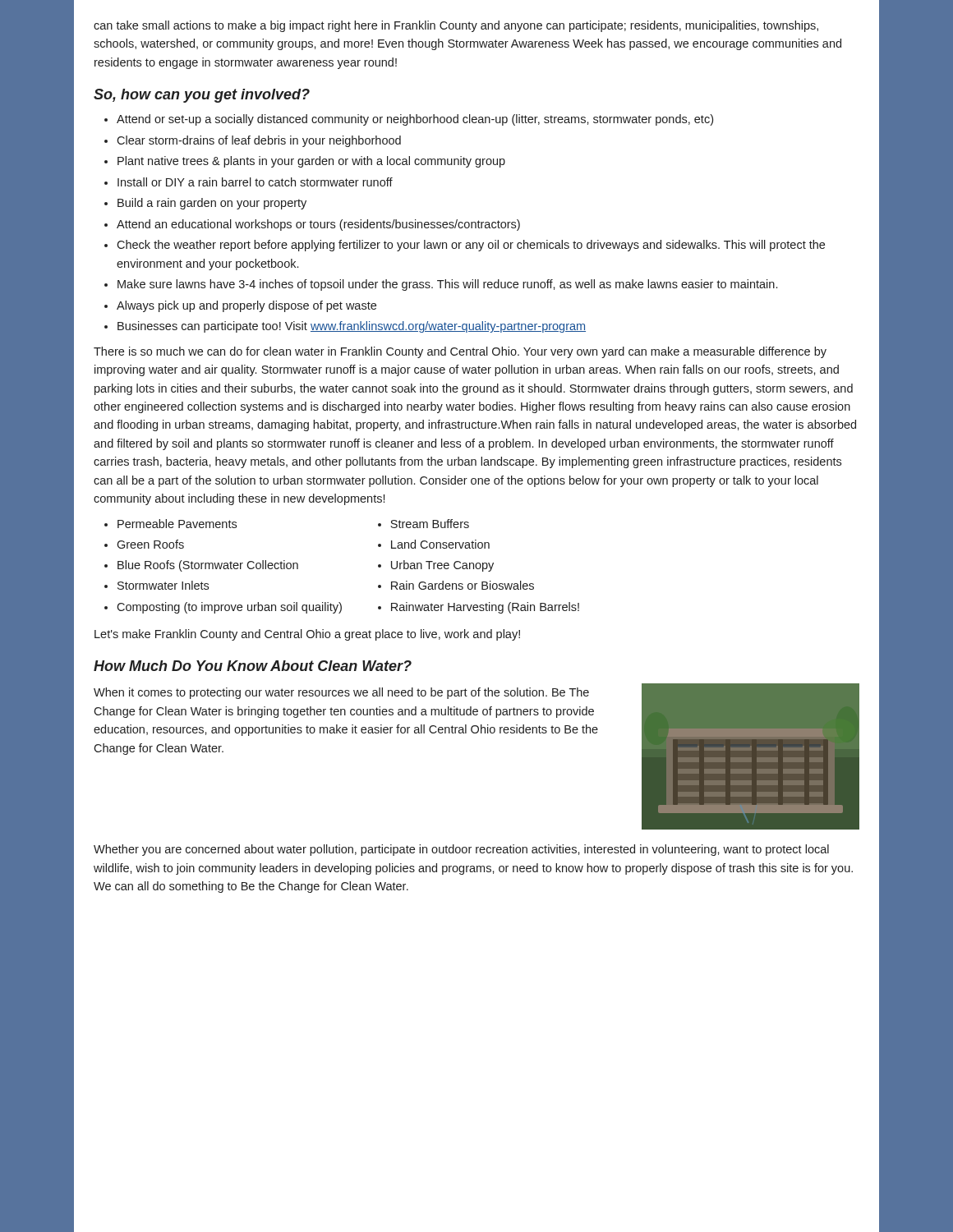
Task: Find the text block starting "Attend an educational workshops or tours"
Action: coord(488,224)
